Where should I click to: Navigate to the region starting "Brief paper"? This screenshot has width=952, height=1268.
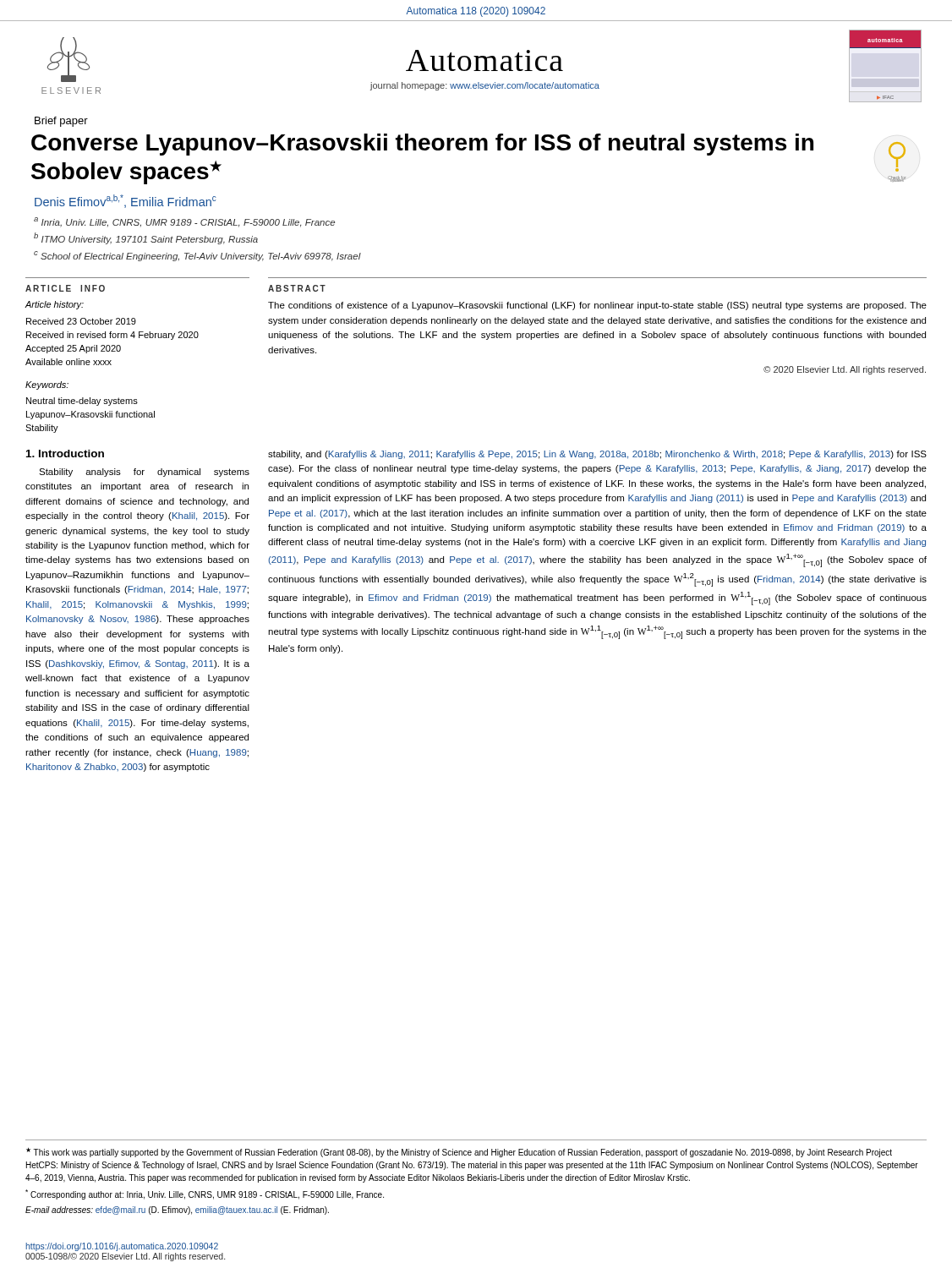click(61, 120)
